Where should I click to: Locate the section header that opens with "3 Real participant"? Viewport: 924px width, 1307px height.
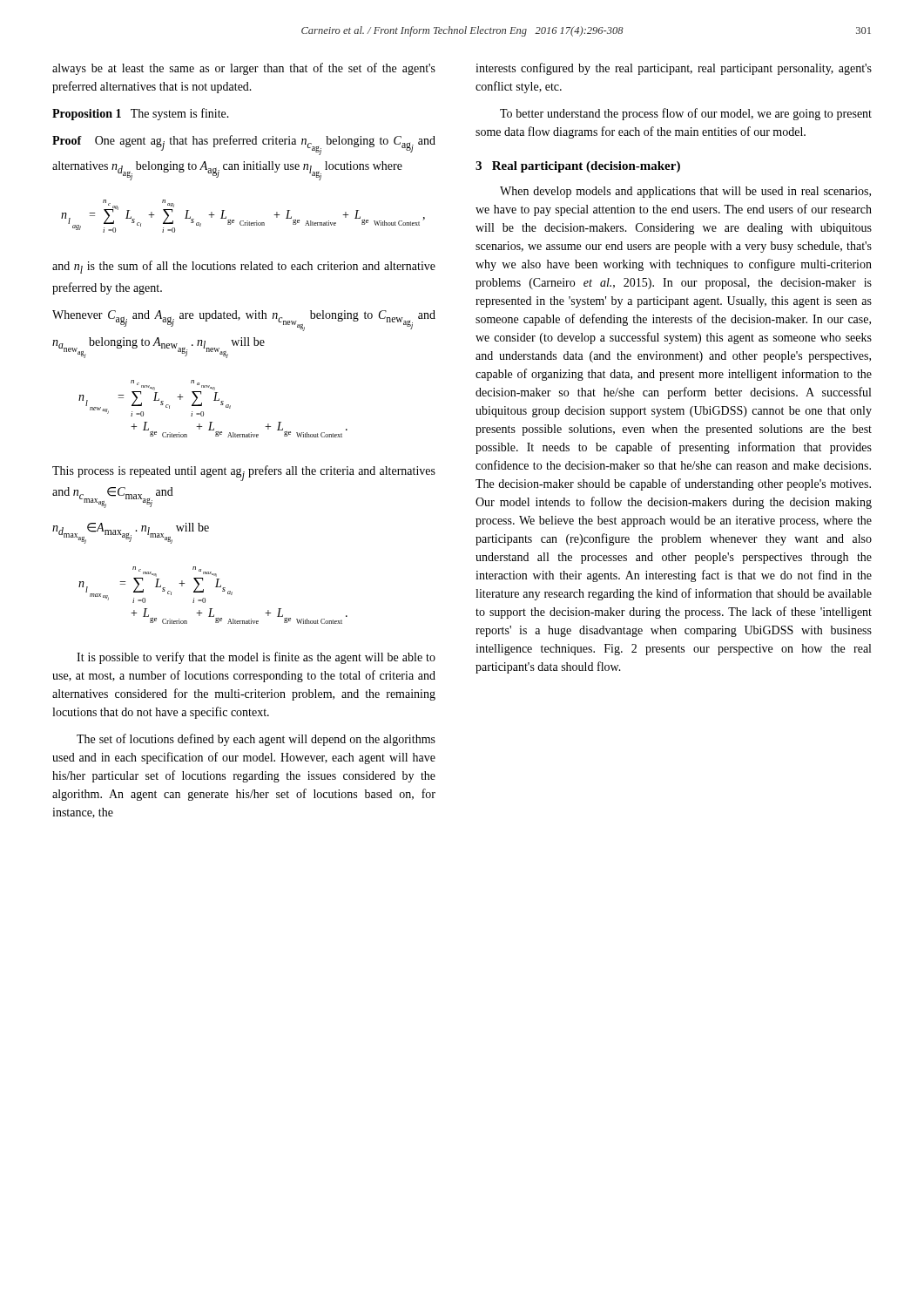pyautogui.click(x=674, y=166)
